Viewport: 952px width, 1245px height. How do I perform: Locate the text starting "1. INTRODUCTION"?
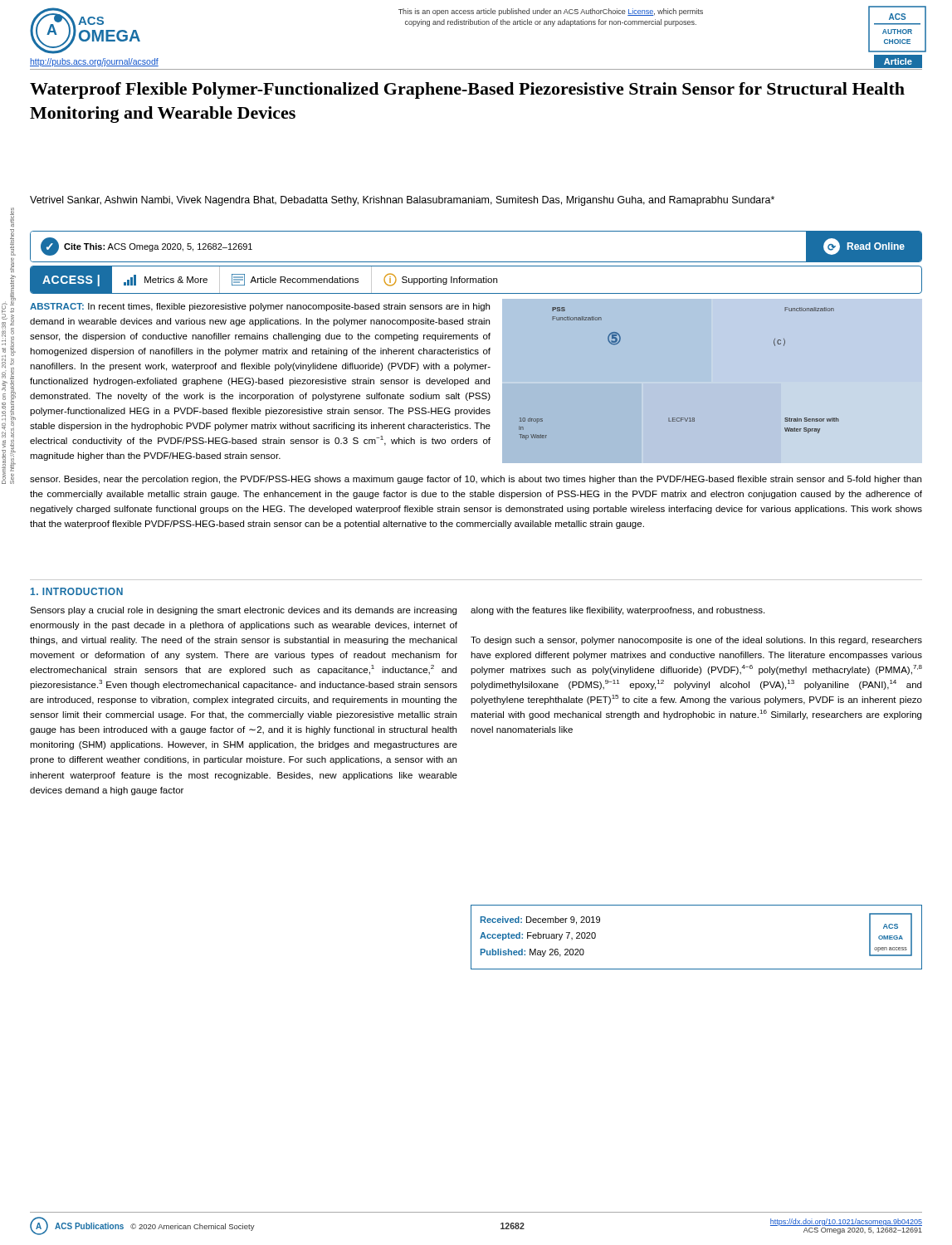[77, 592]
